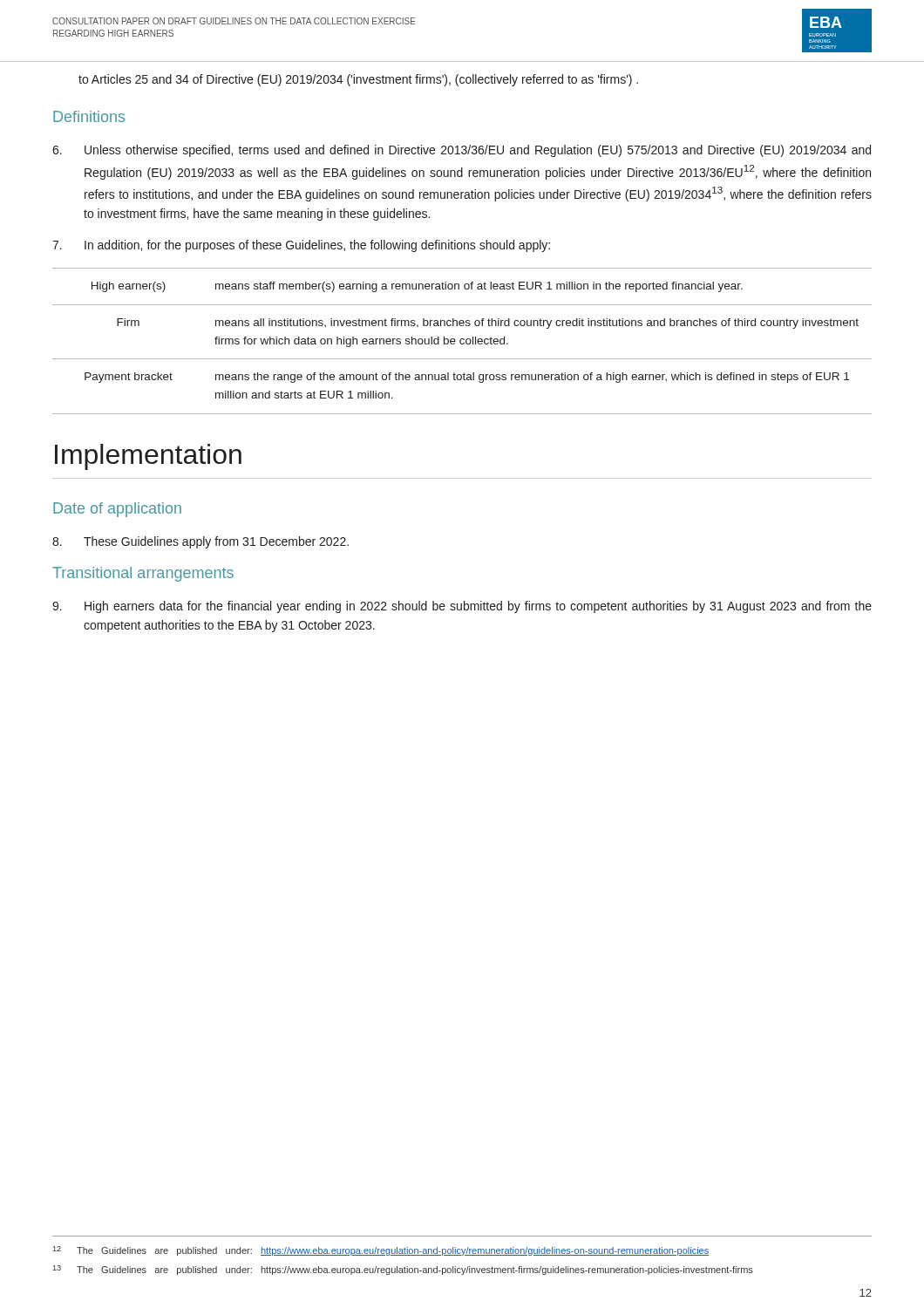
Task: Find the block on this page that starts "8. These Guidelines apply from"
Action: 200,542
